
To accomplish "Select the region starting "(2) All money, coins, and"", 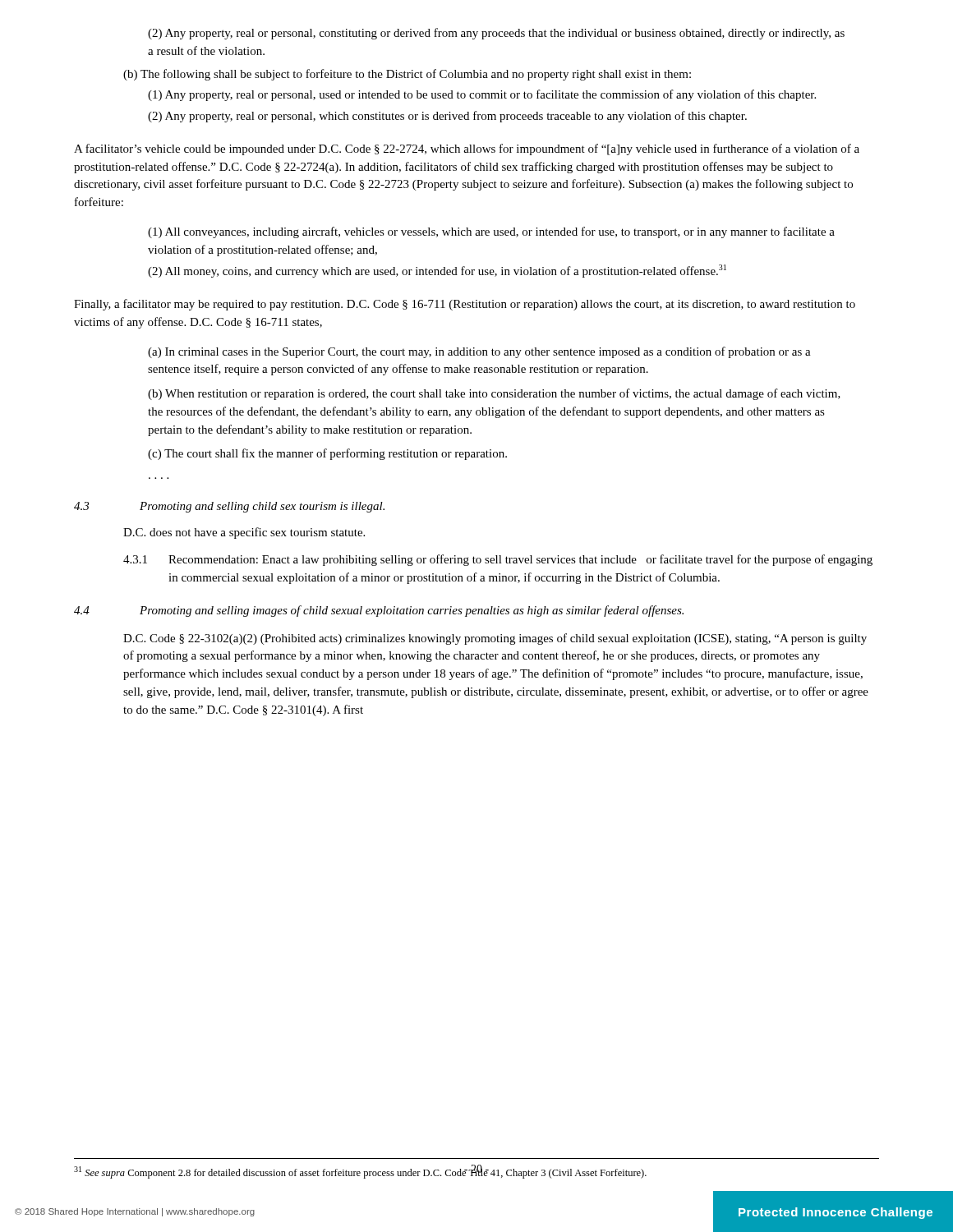I will click(497, 272).
